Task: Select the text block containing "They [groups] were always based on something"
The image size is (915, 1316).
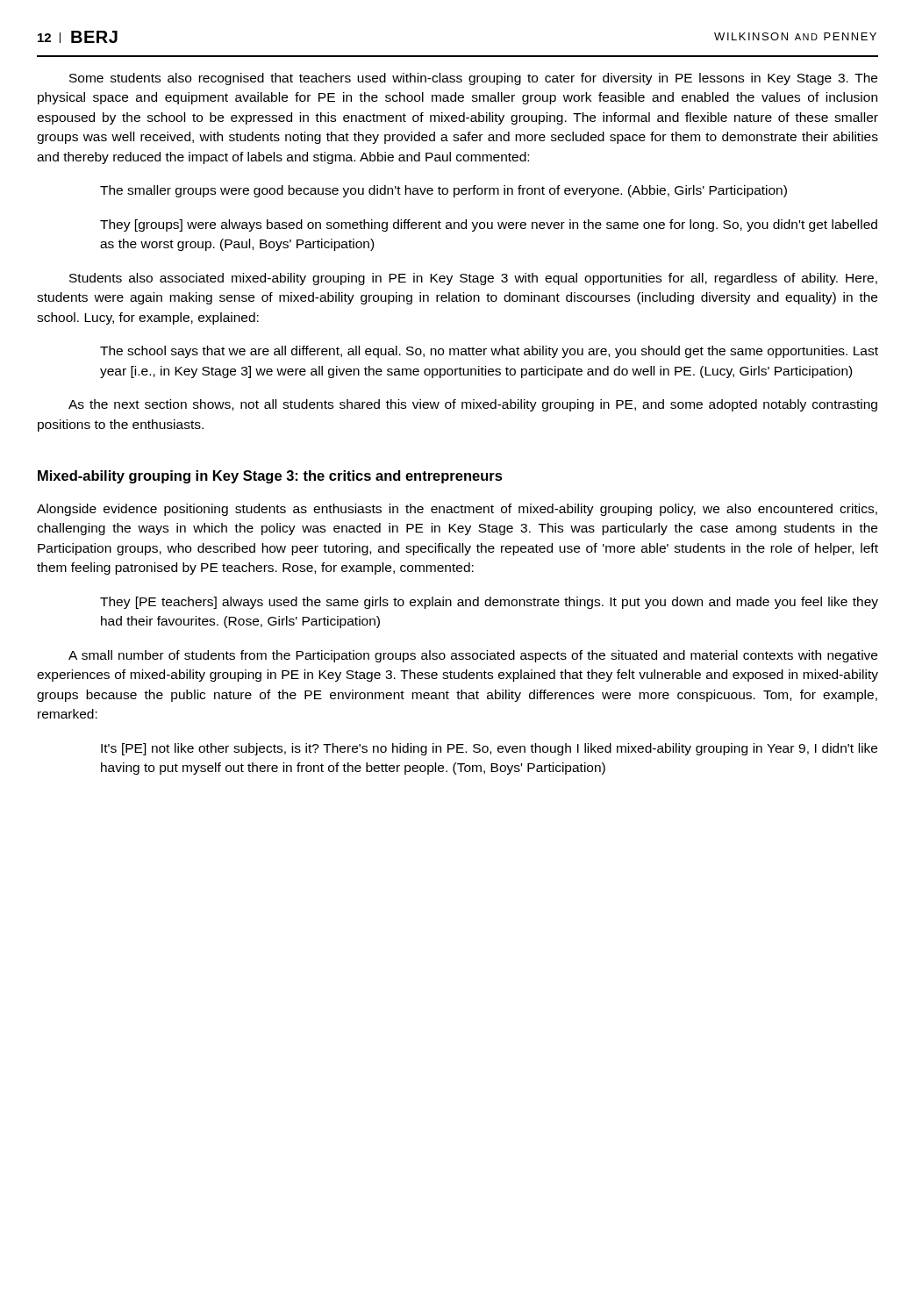Action: point(489,234)
